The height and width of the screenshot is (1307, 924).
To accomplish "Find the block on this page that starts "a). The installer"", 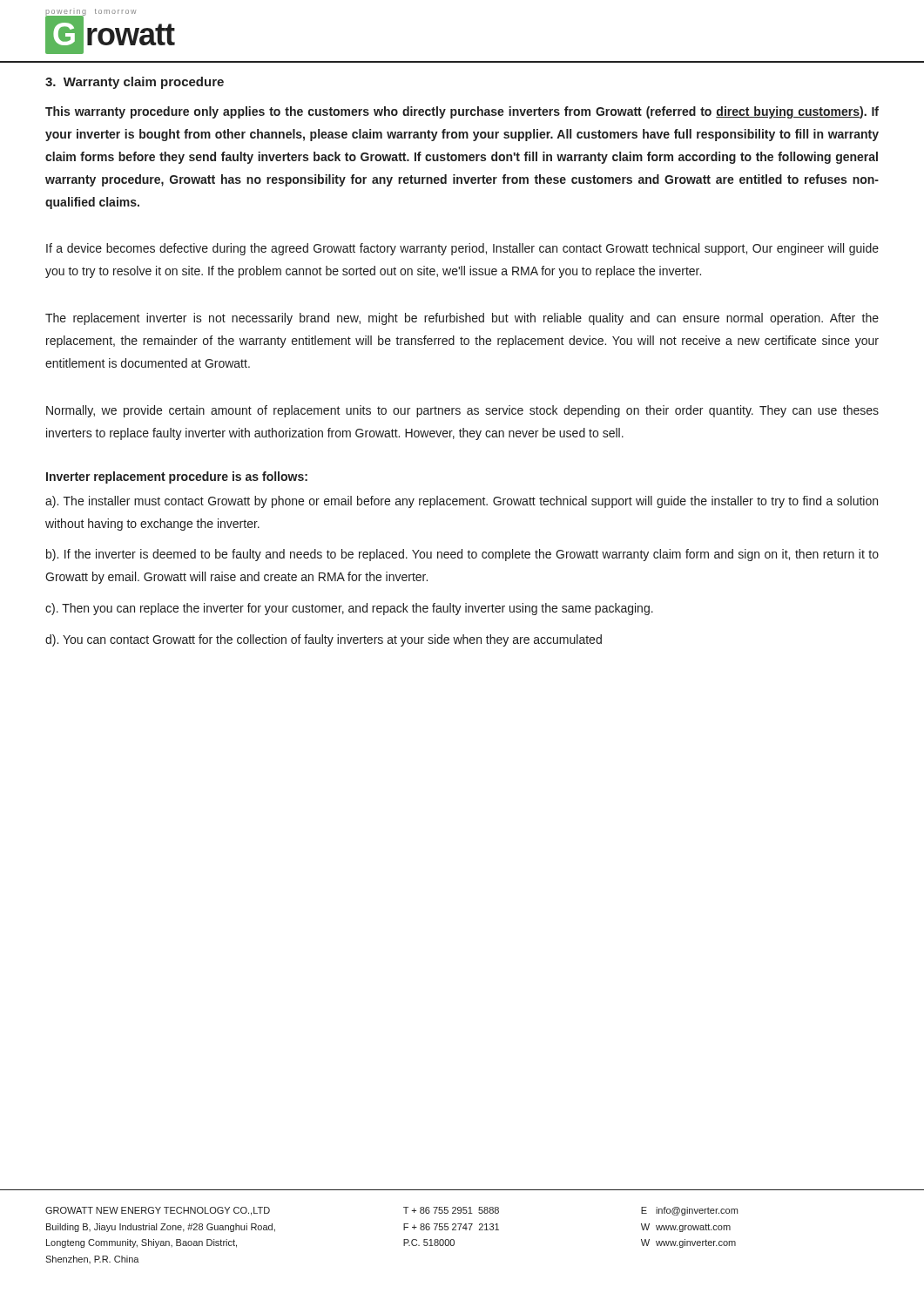I will 462,512.
